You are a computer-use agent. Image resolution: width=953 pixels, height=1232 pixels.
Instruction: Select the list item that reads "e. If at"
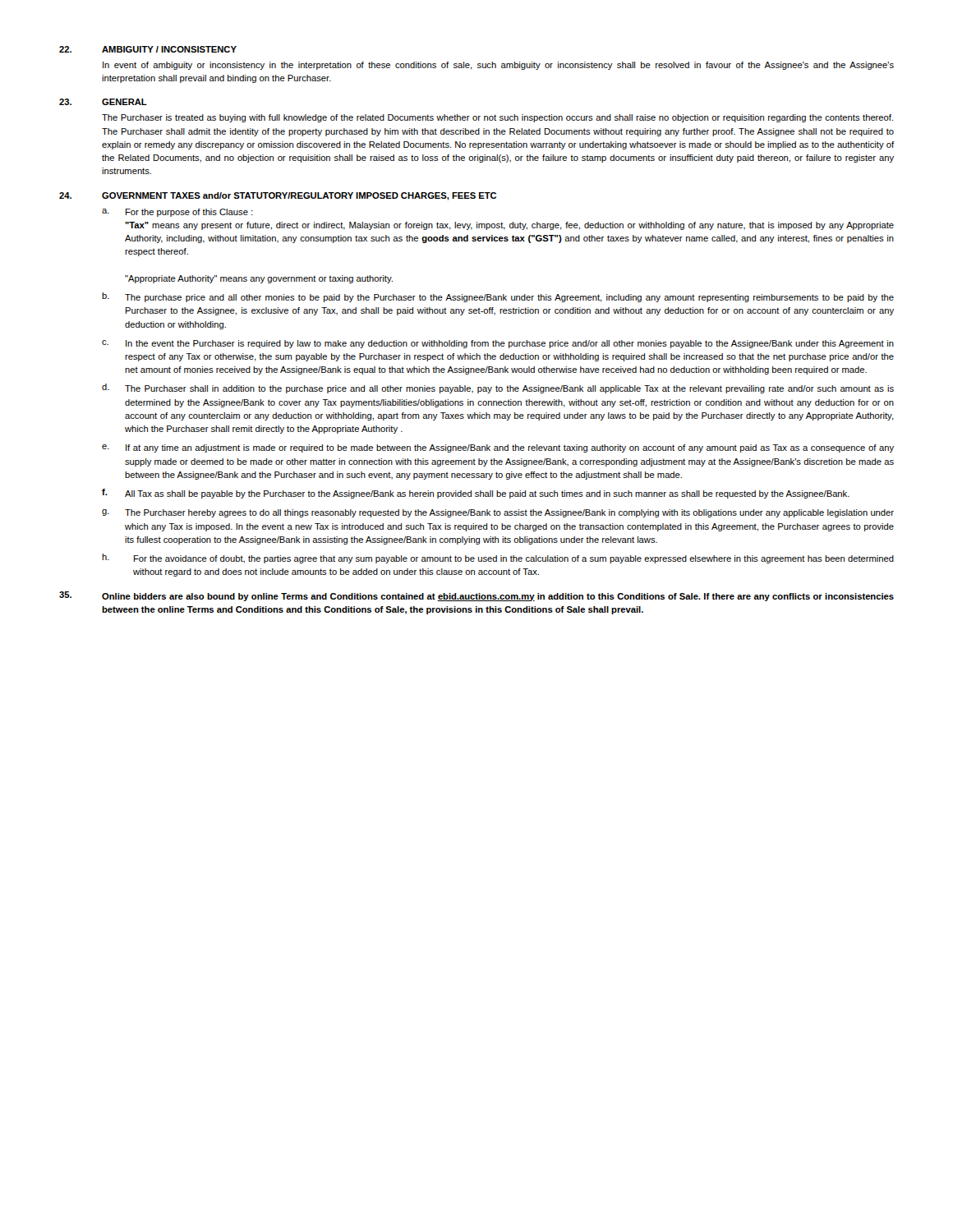click(x=498, y=461)
